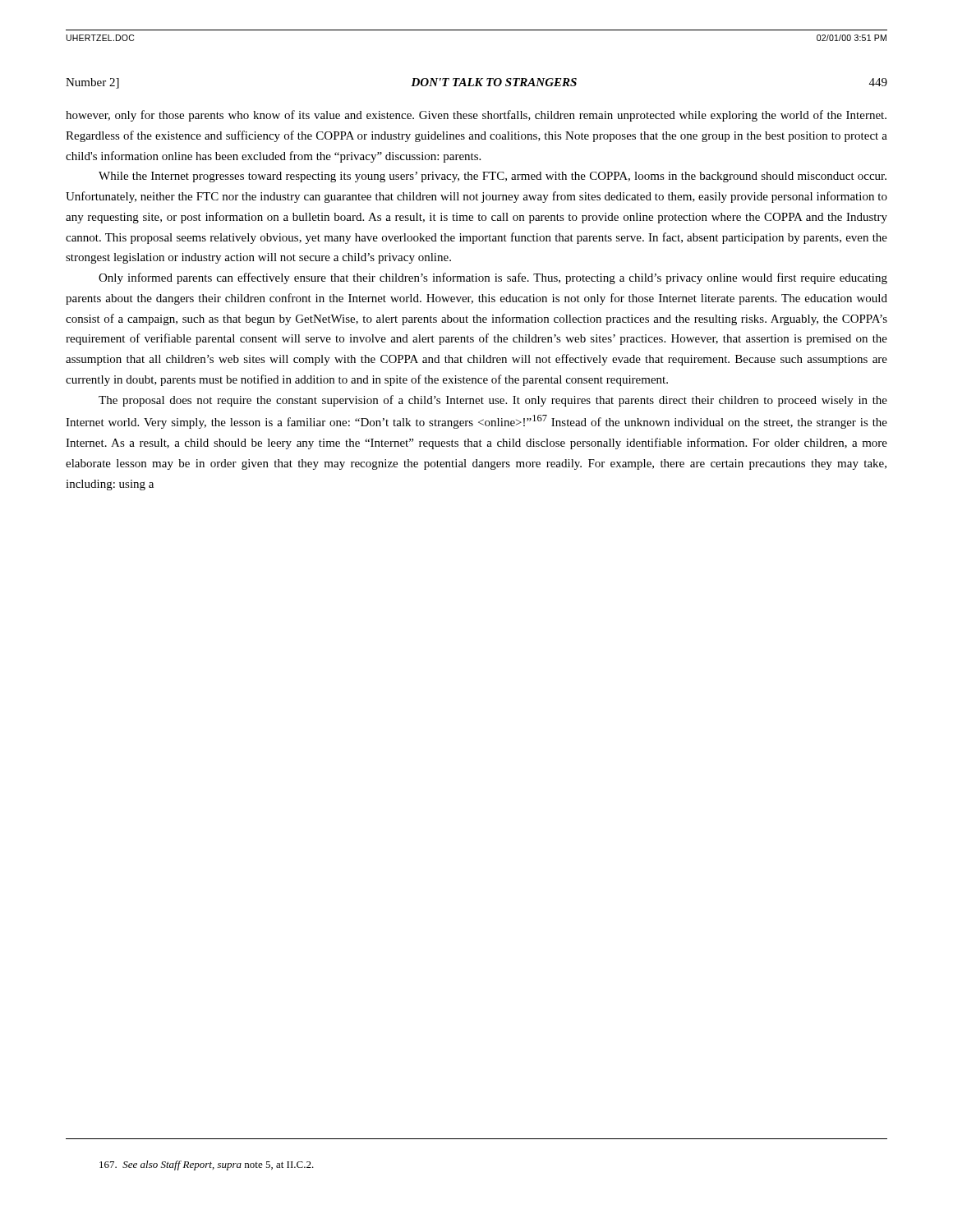Select a footnote

[206, 1164]
